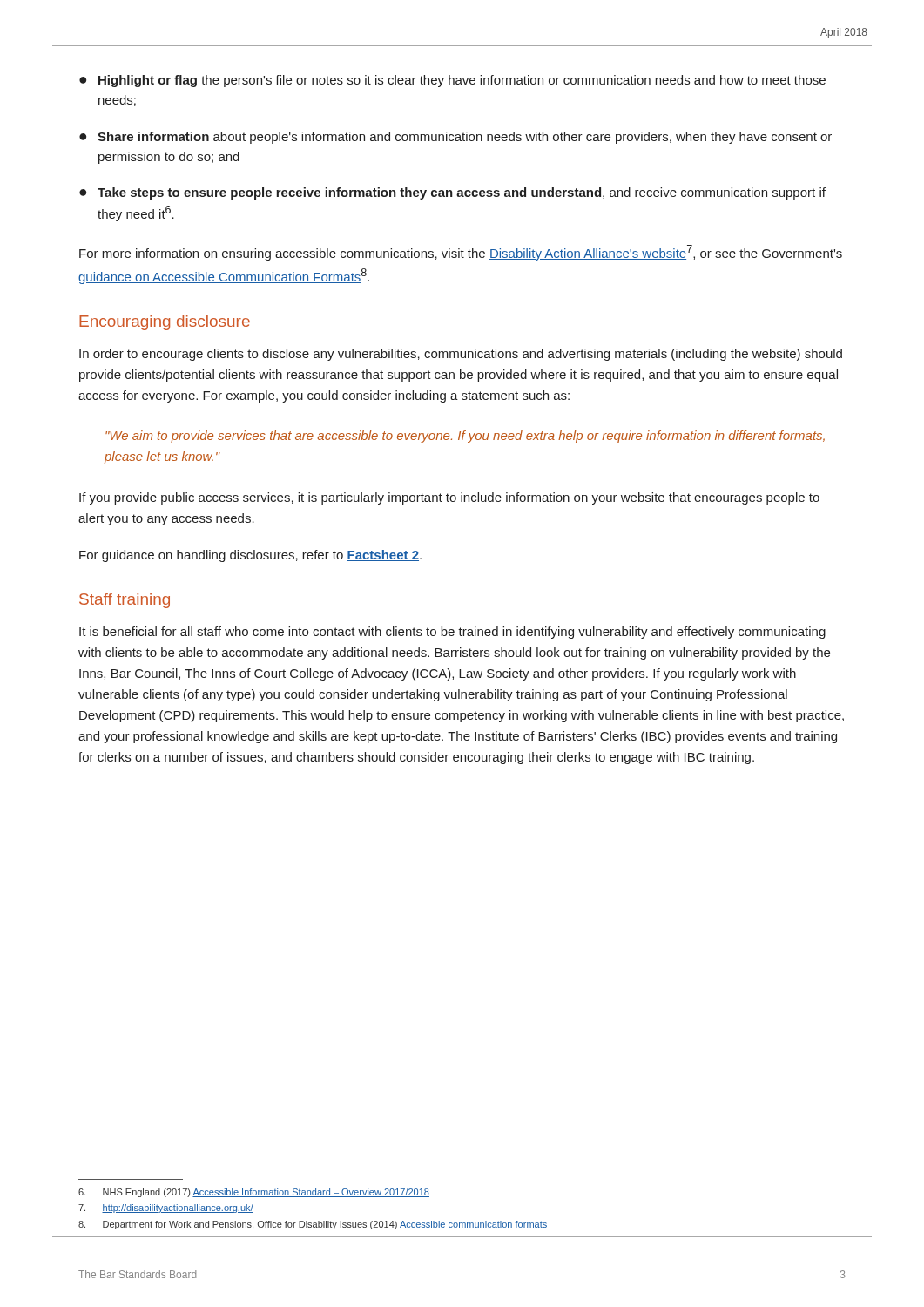Click on the region starting "● Take steps"
Viewport: 924px width, 1307px height.
coord(462,203)
